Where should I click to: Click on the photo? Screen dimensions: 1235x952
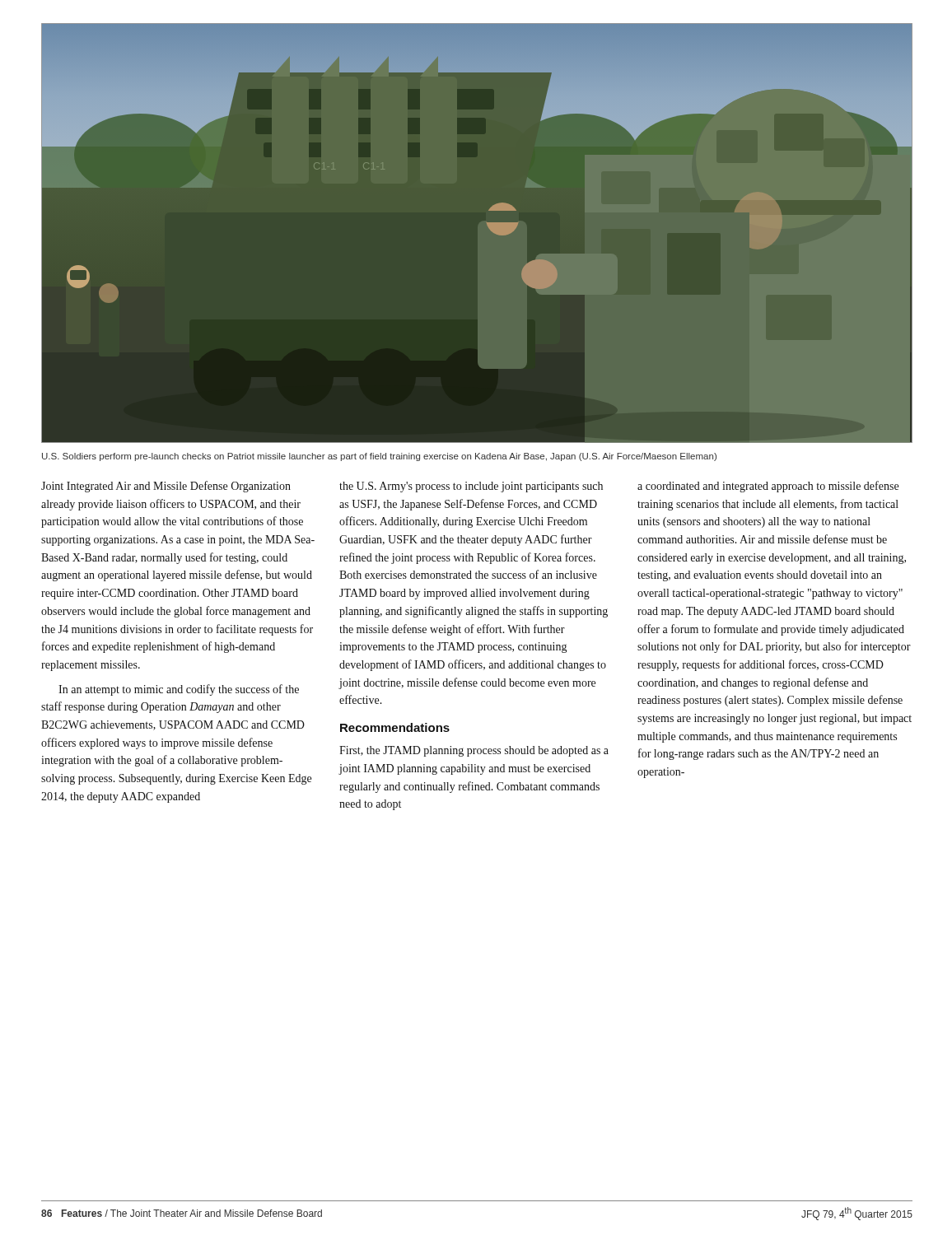(477, 233)
